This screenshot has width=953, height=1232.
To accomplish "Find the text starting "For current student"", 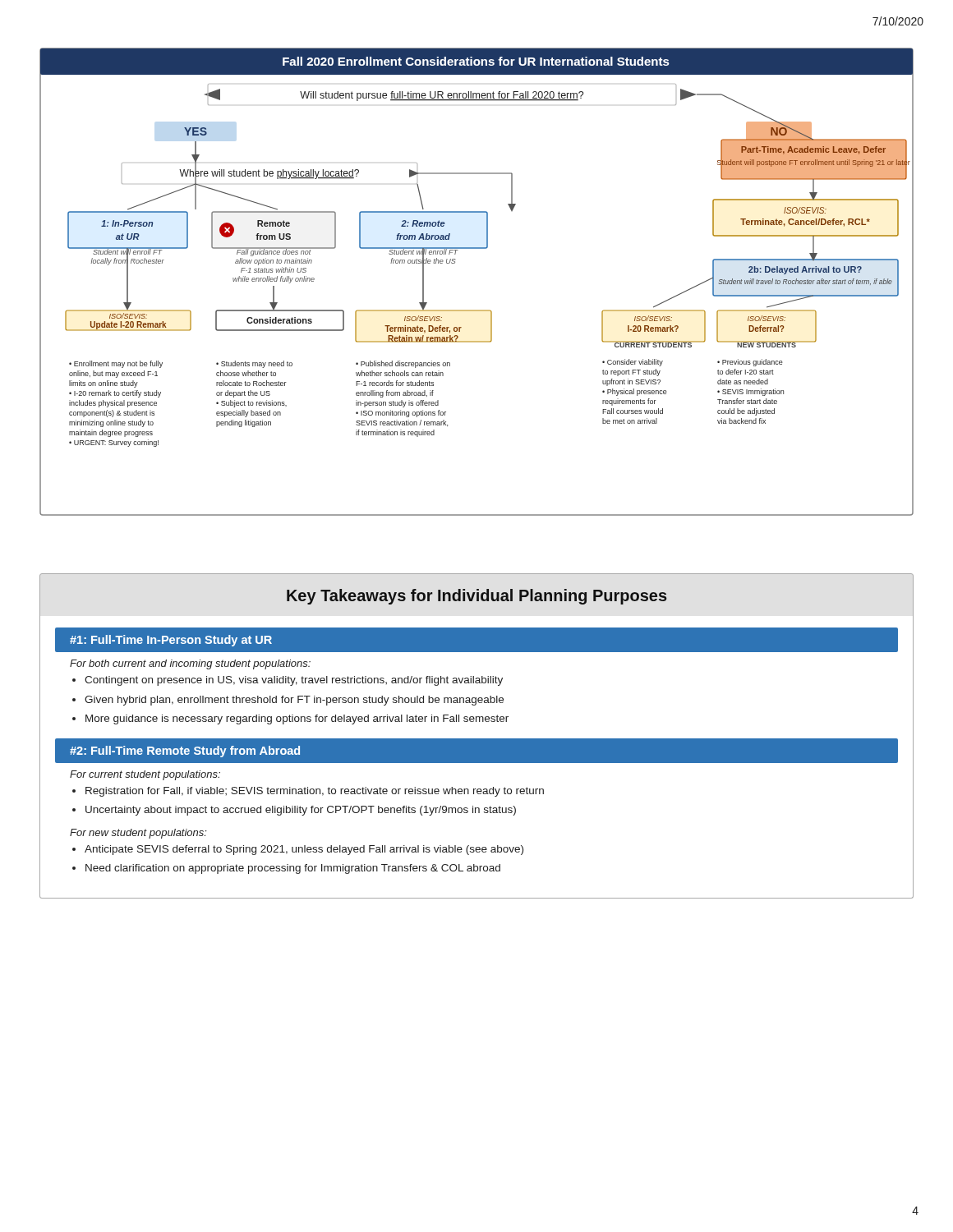I will pyautogui.click(x=145, y=774).
